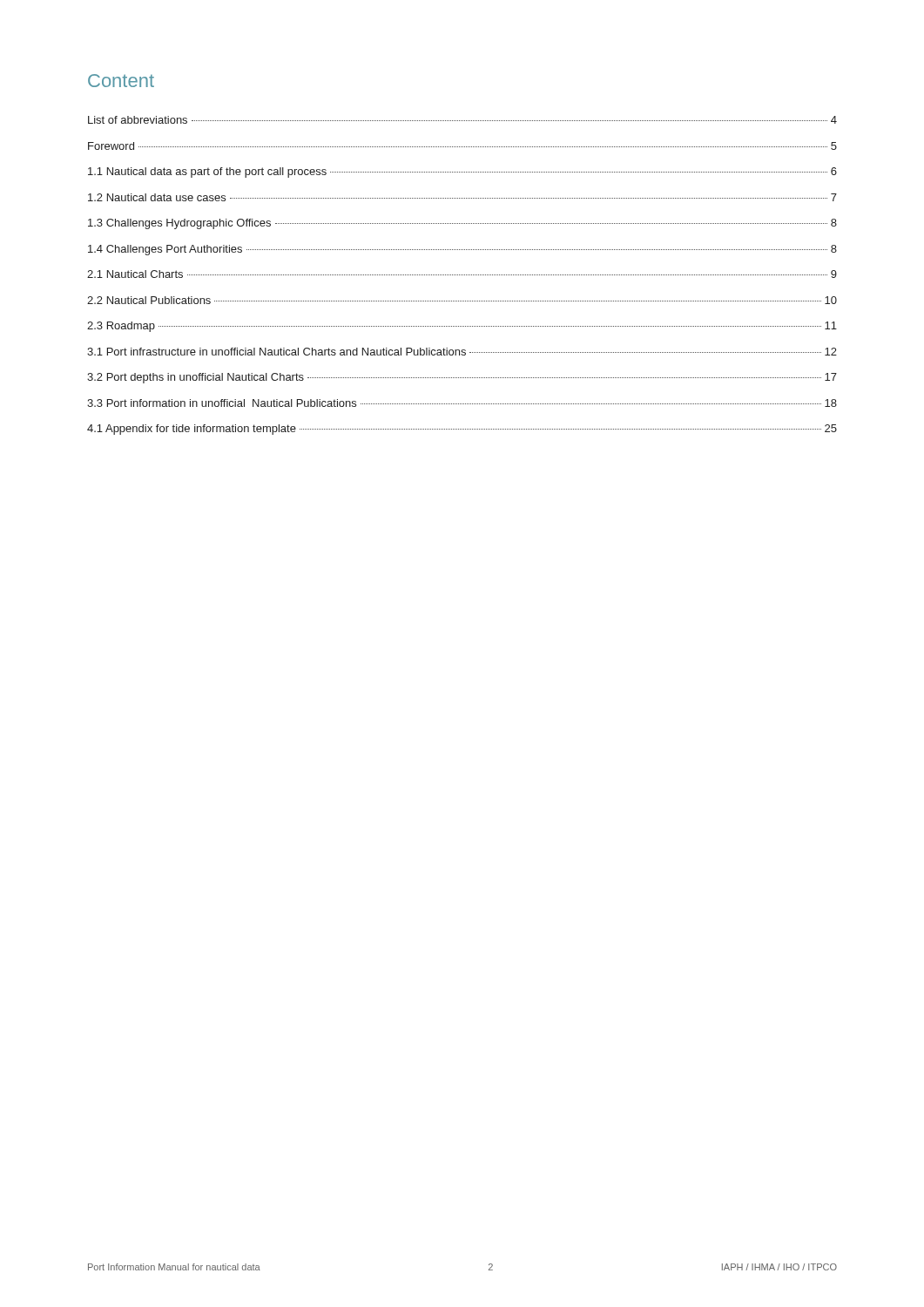Point to the text starting "1 Nautical data as part of the"
Viewport: 924px width, 1307px height.
pyautogui.click(x=462, y=171)
